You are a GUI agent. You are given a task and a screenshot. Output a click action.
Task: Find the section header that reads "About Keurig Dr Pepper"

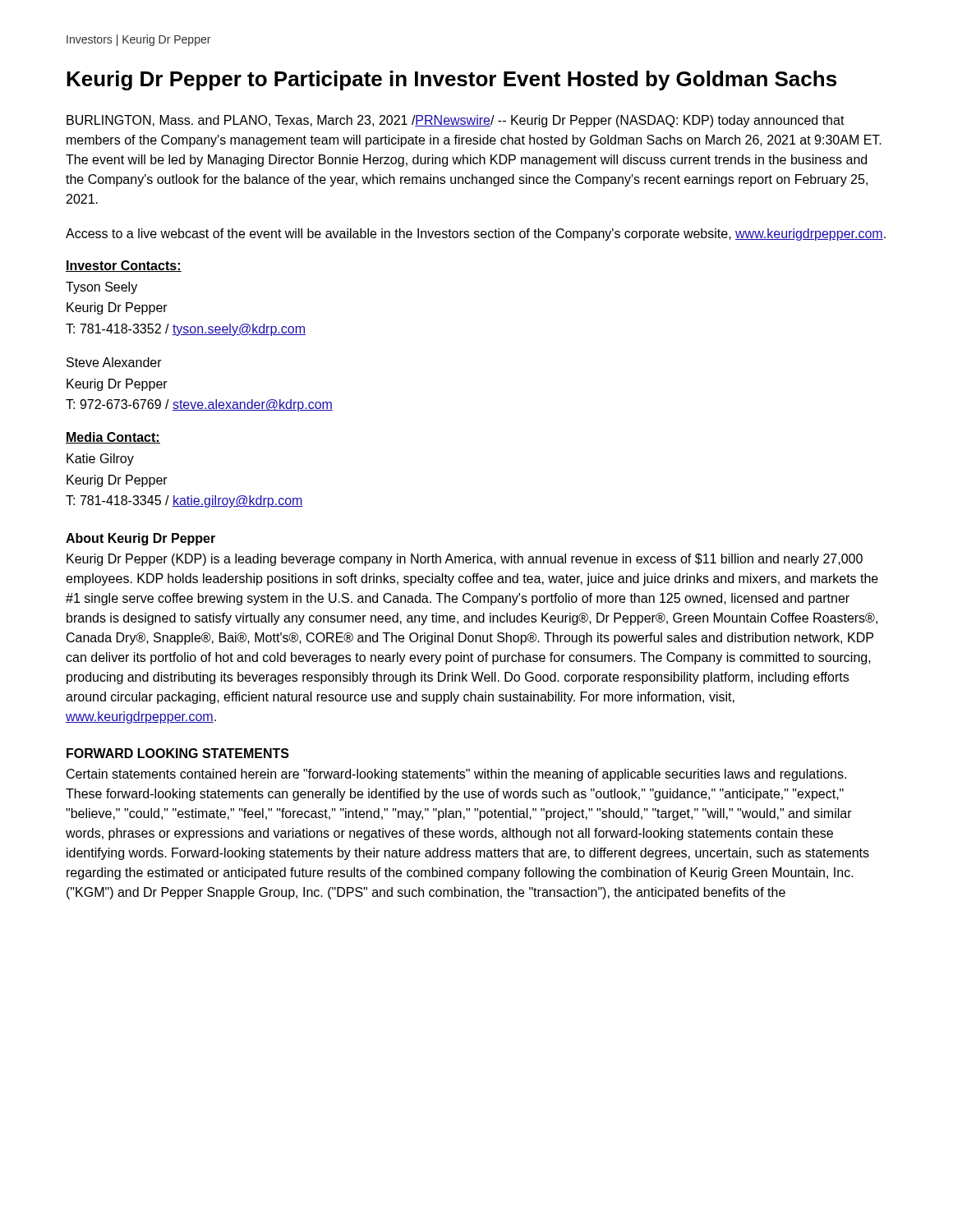pos(141,538)
